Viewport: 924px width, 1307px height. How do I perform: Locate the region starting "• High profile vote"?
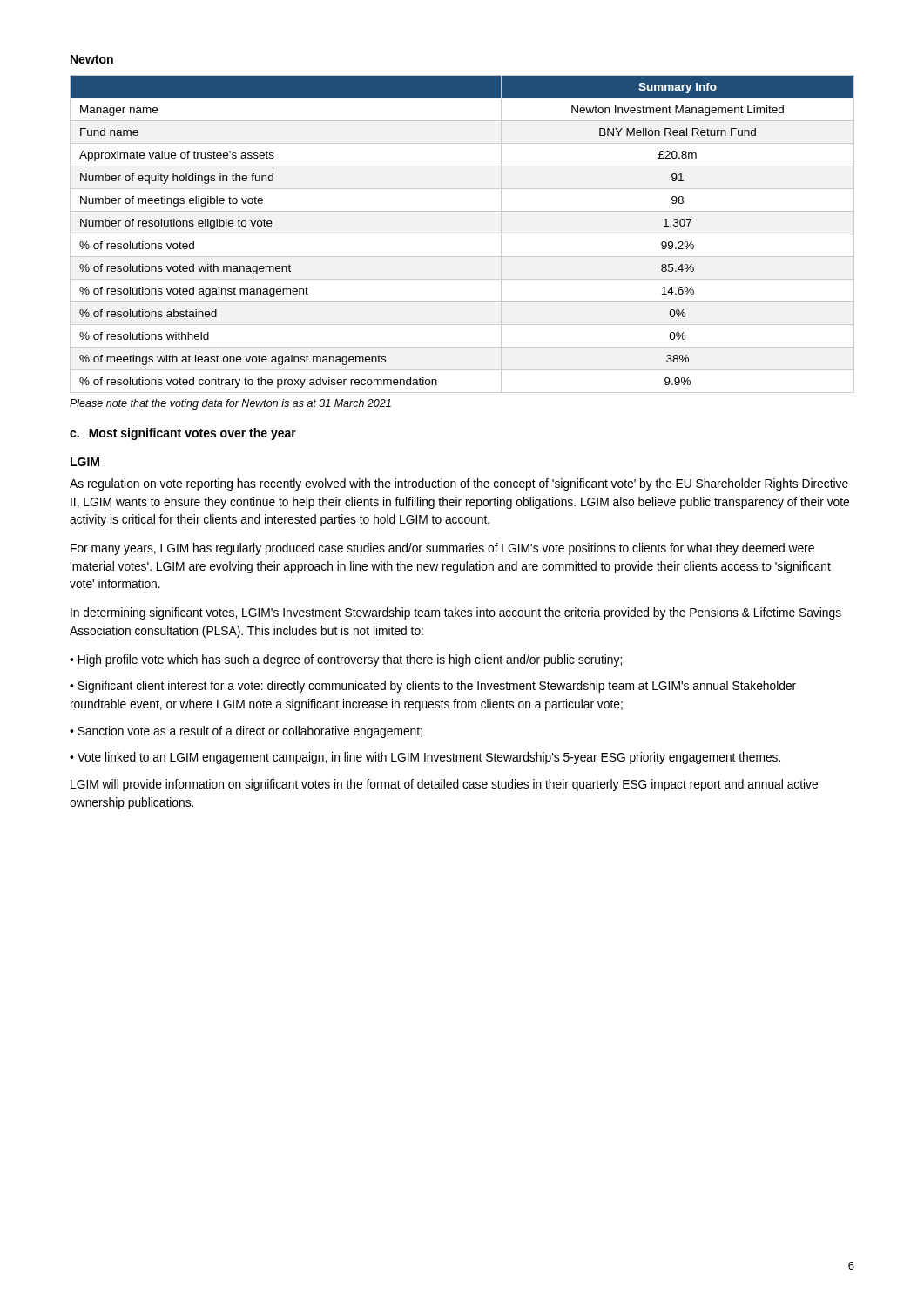coord(346,660)
